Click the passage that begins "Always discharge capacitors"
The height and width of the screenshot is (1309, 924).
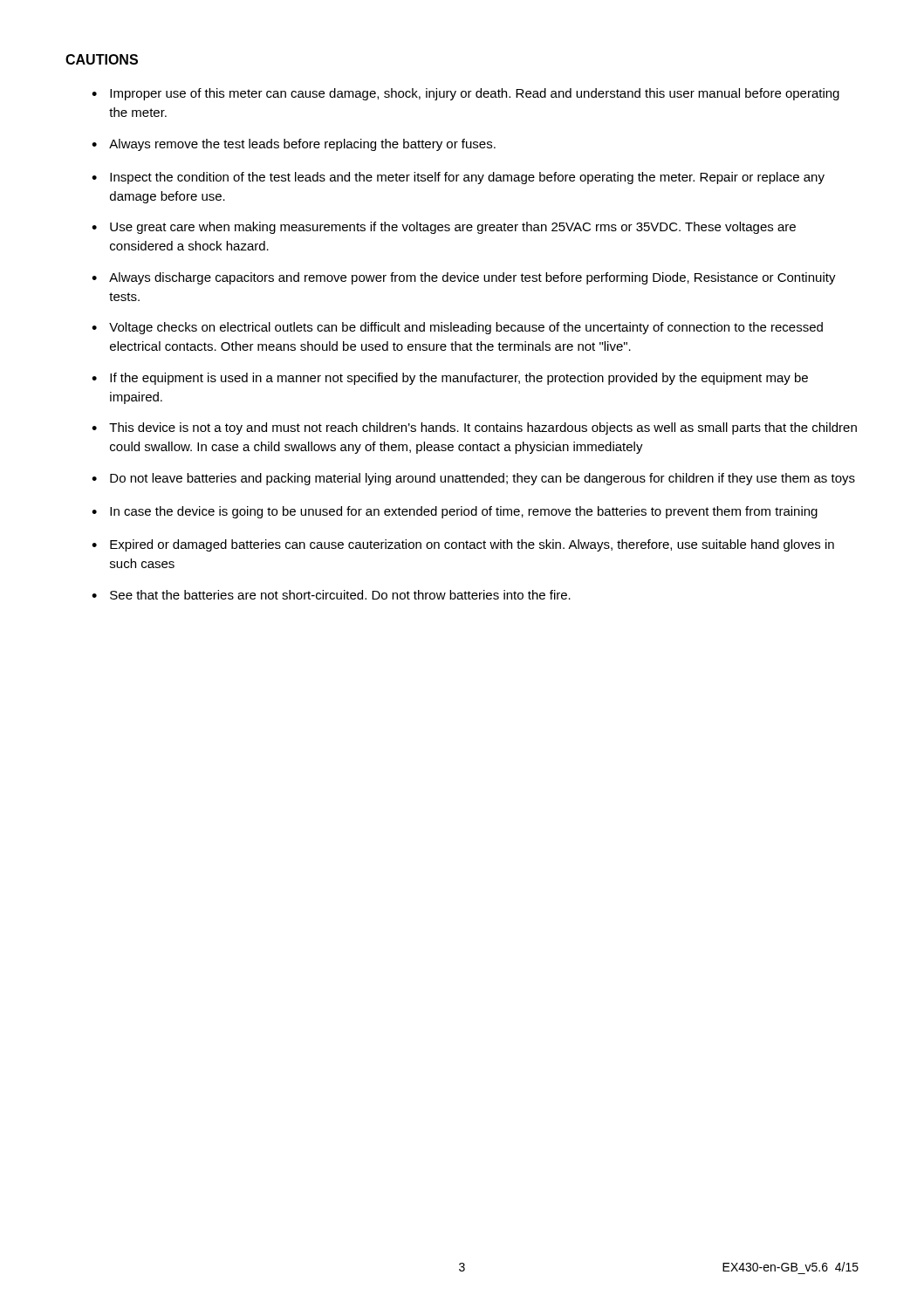[484, 287]
